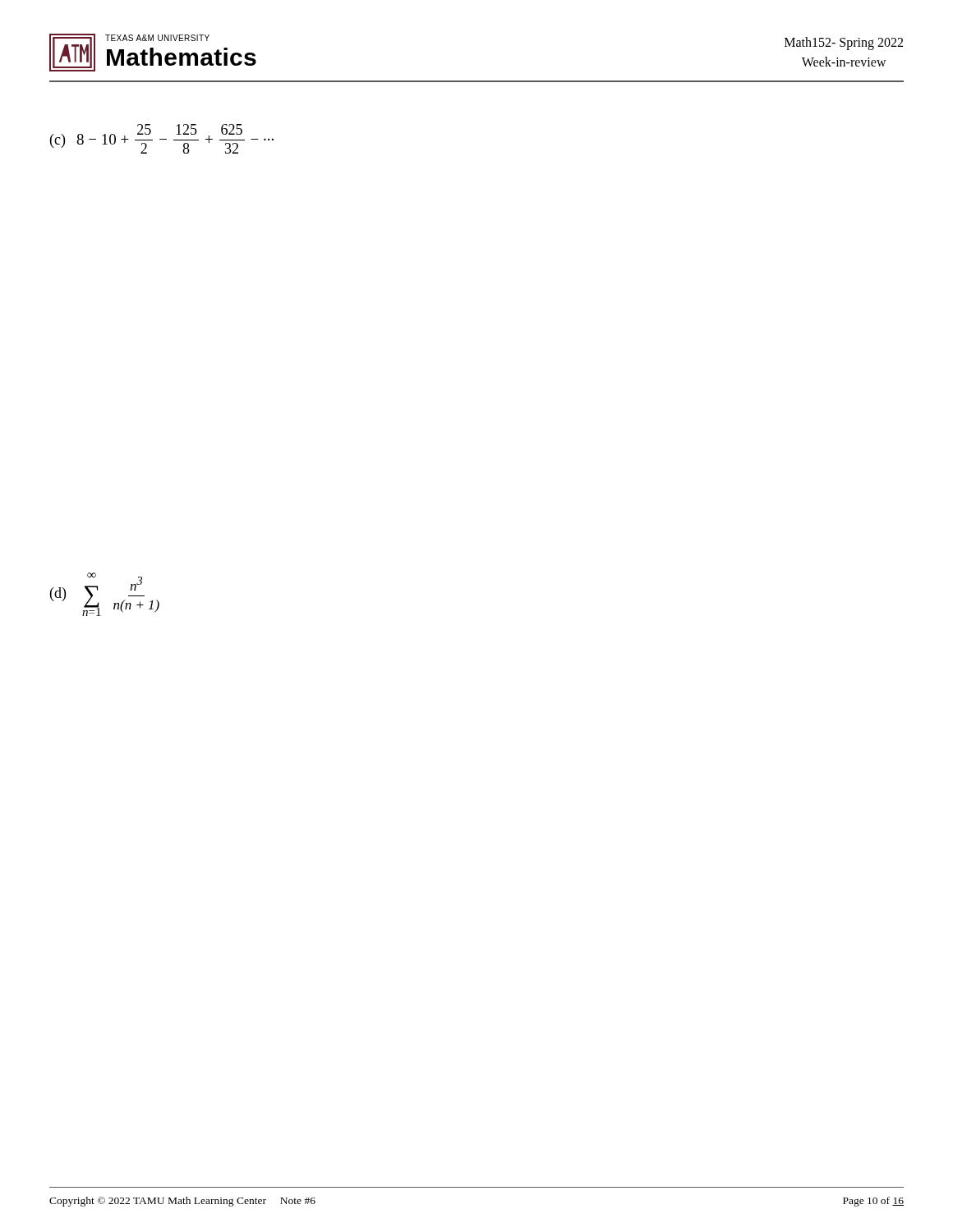Navigate to the element starting "(c) 8 − 10 + 25 2 −"
This screenshot has width=953, height=1232.
pos(162,140)
